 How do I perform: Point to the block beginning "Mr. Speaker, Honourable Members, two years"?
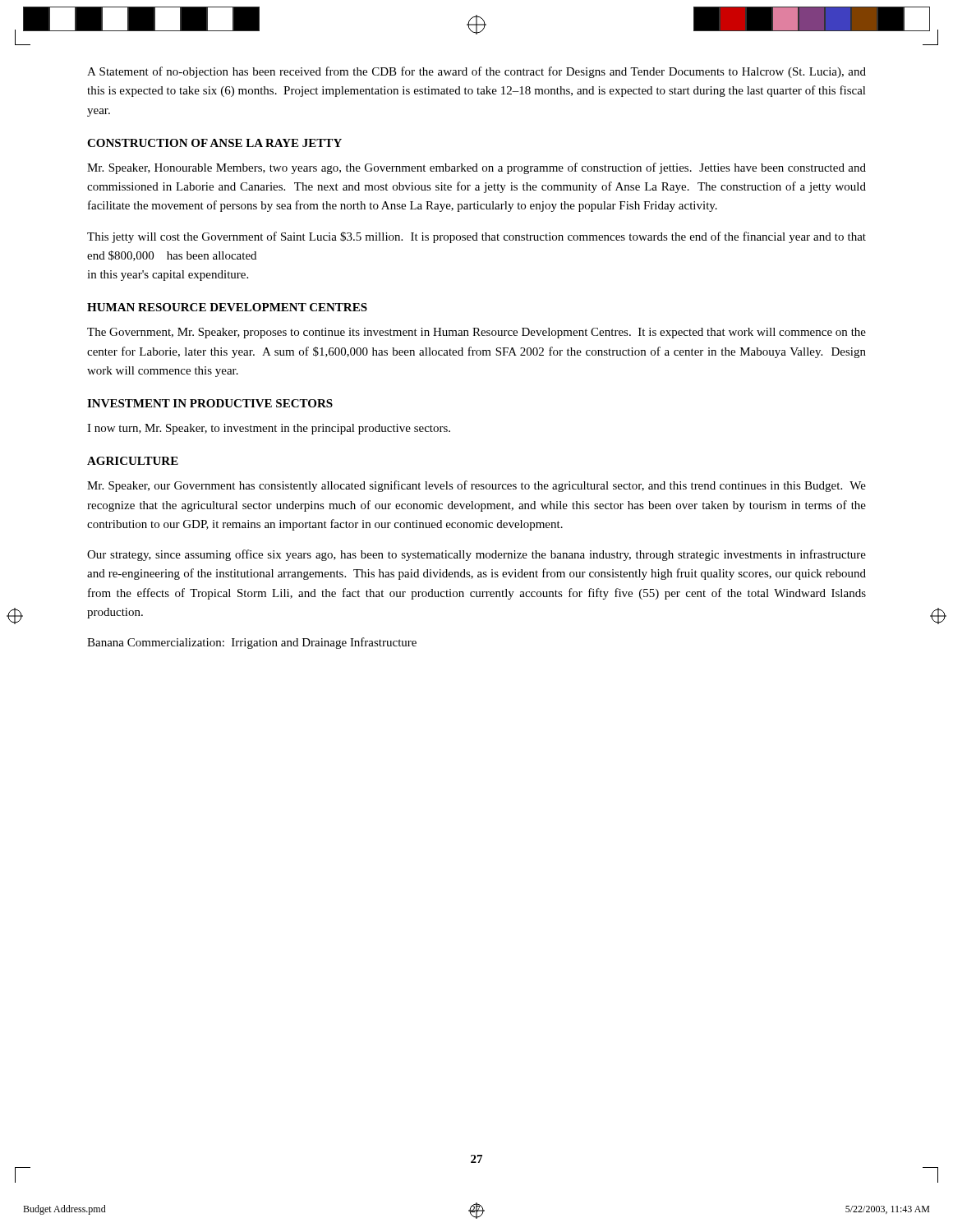pyautogui.click(x=476, y=187)
